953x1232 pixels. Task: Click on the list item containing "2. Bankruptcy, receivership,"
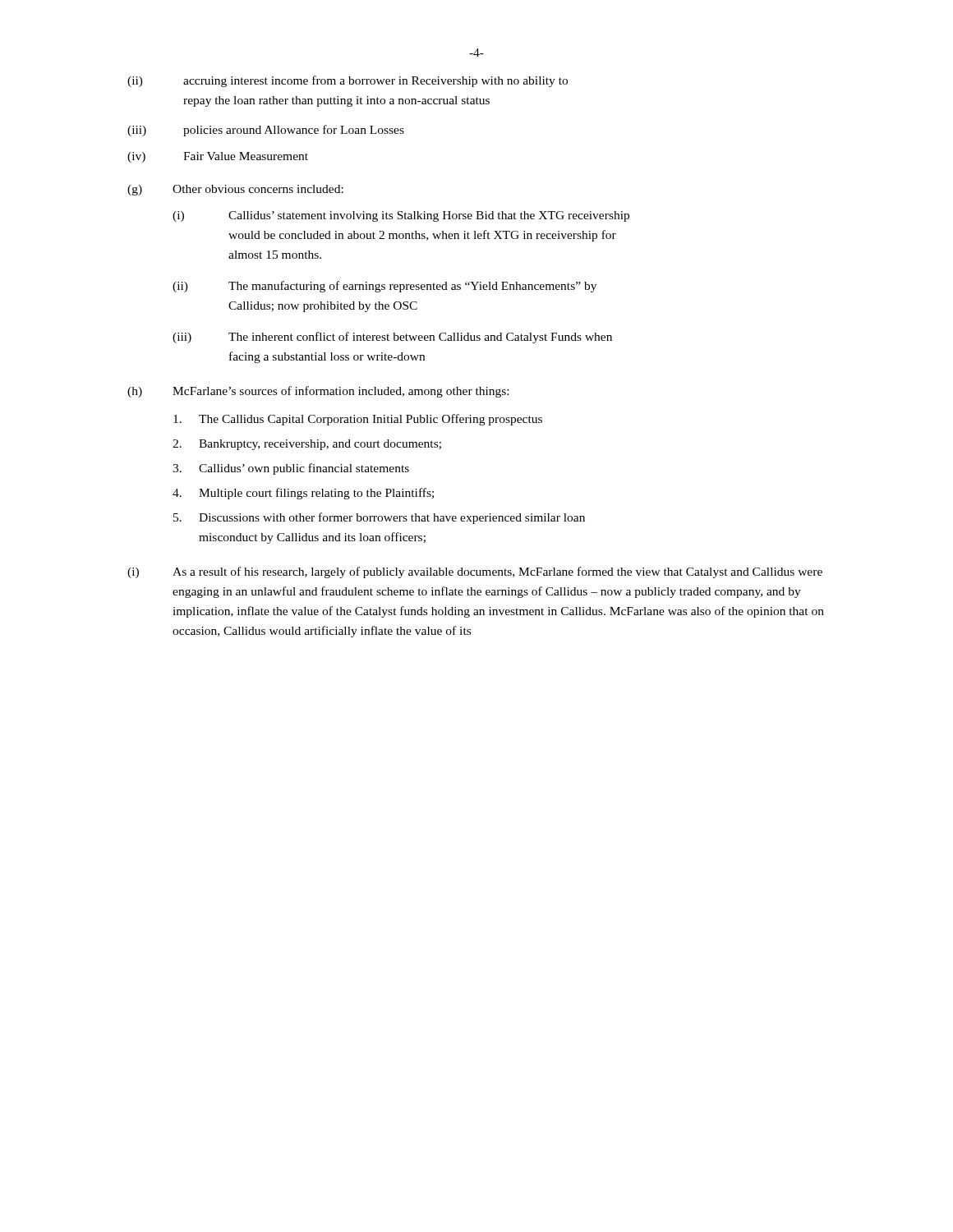[x=307, y=445]
